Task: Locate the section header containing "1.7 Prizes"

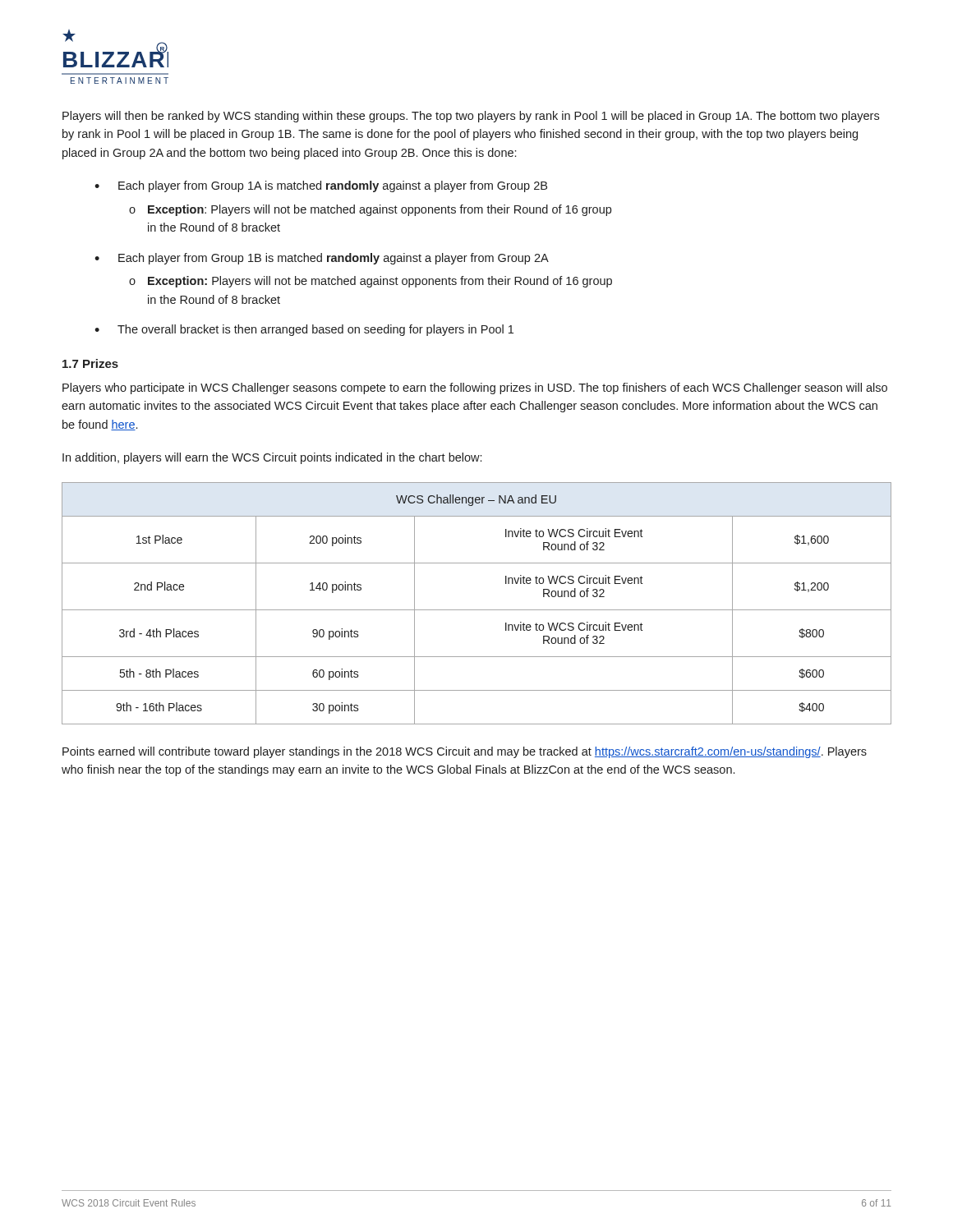Action: coord(90,363)
